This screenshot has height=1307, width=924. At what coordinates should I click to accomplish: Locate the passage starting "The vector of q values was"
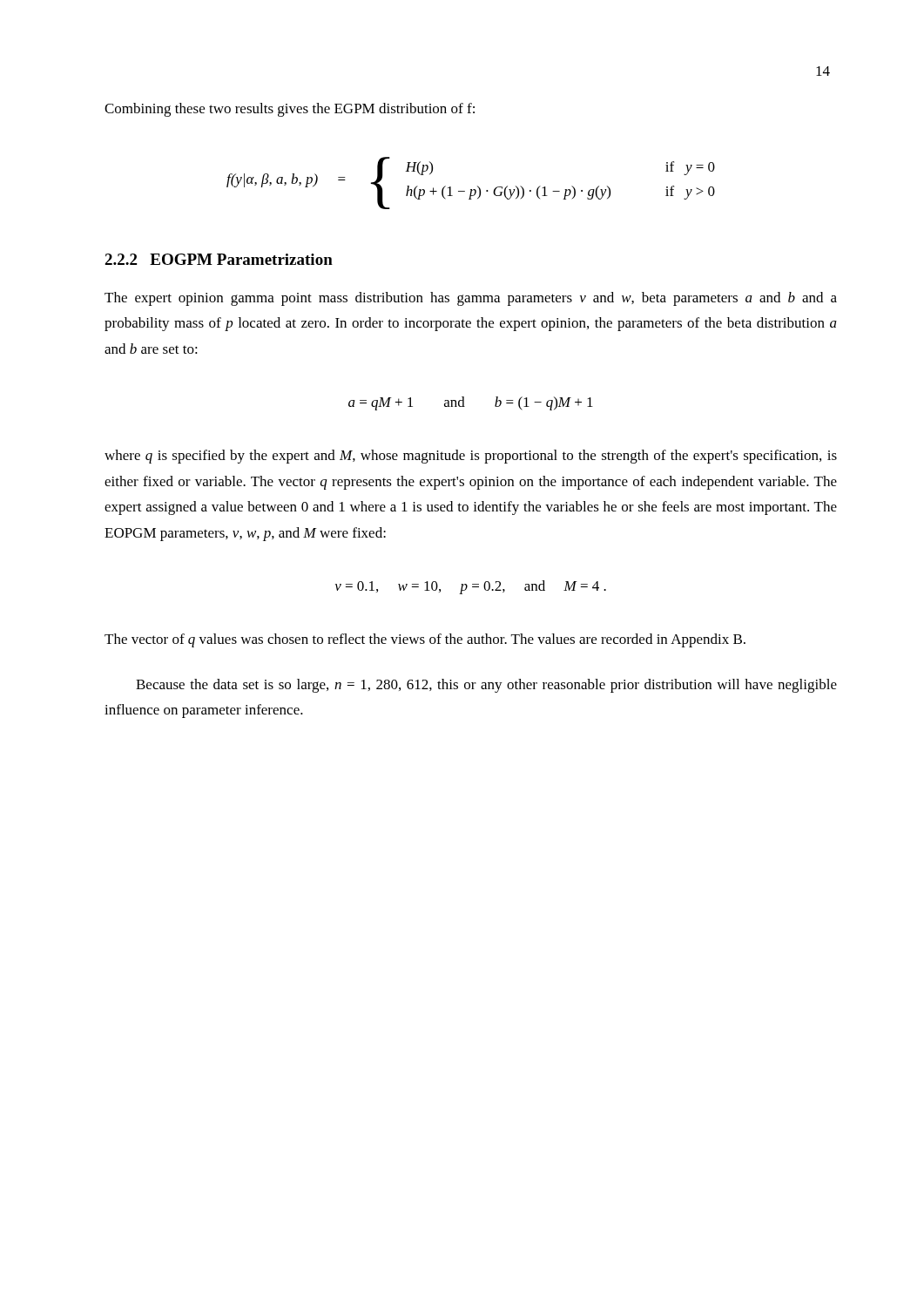coord(425,639)
